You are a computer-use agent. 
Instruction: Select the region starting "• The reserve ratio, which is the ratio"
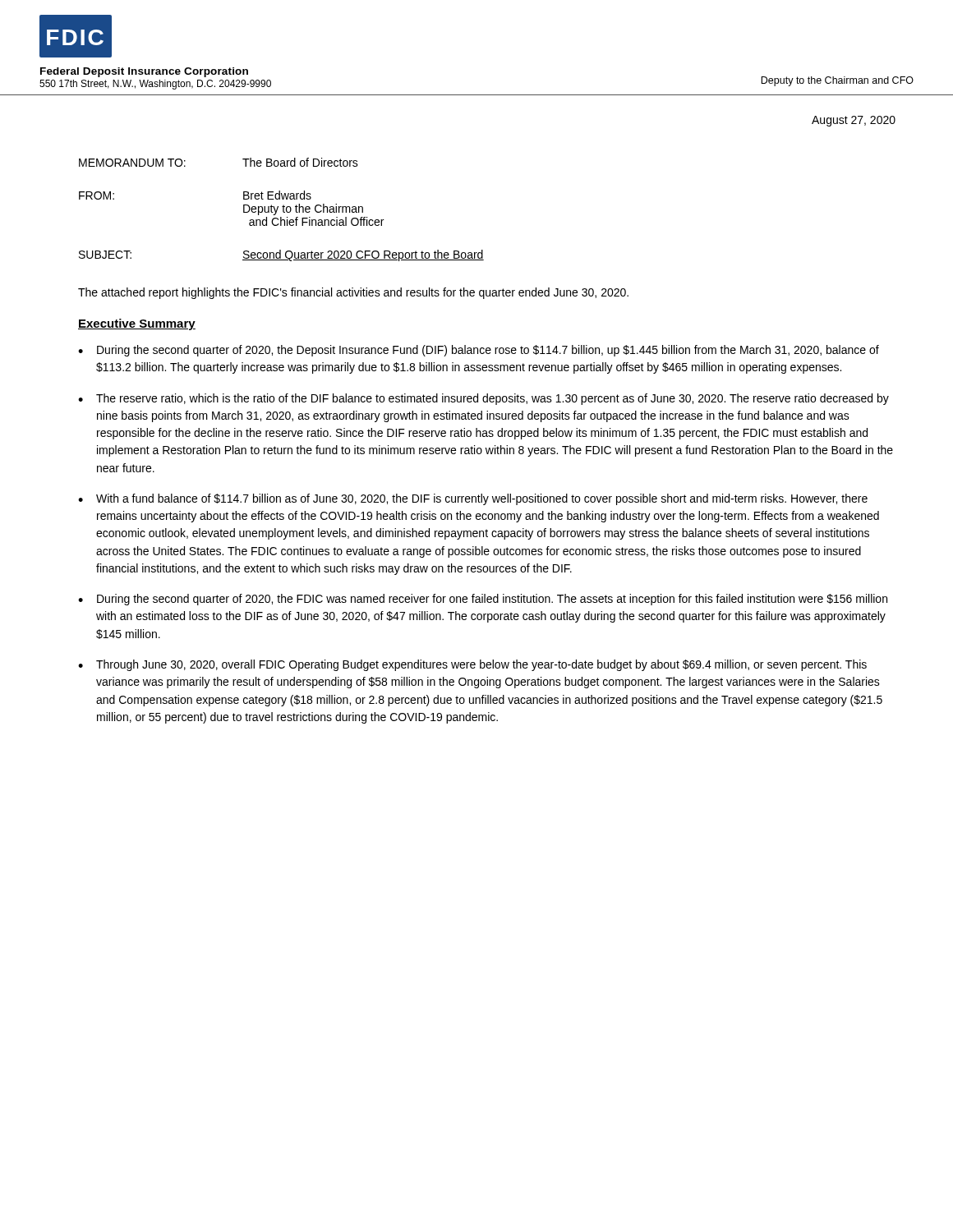487,433
